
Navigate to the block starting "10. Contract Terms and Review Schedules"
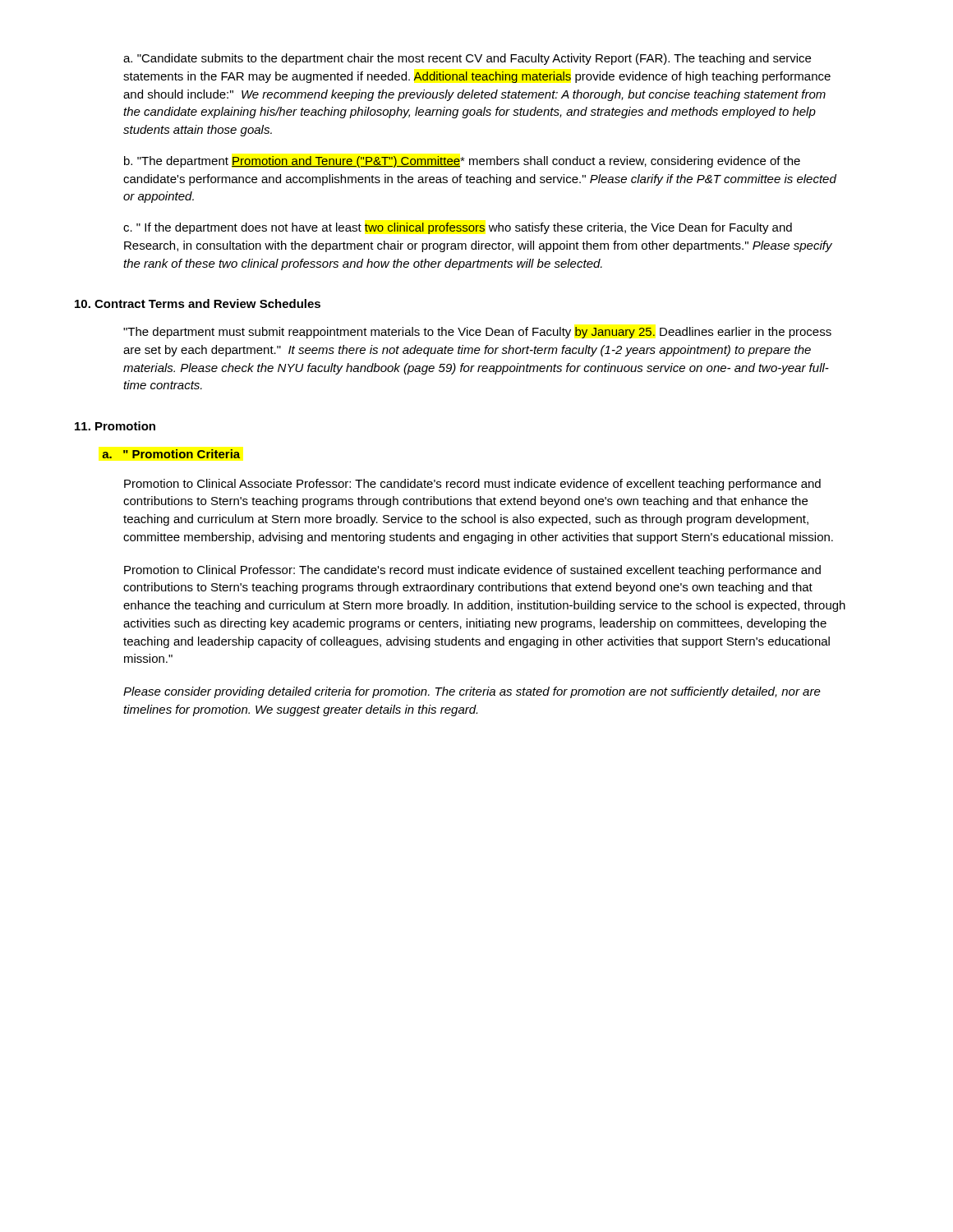point(197,304)
